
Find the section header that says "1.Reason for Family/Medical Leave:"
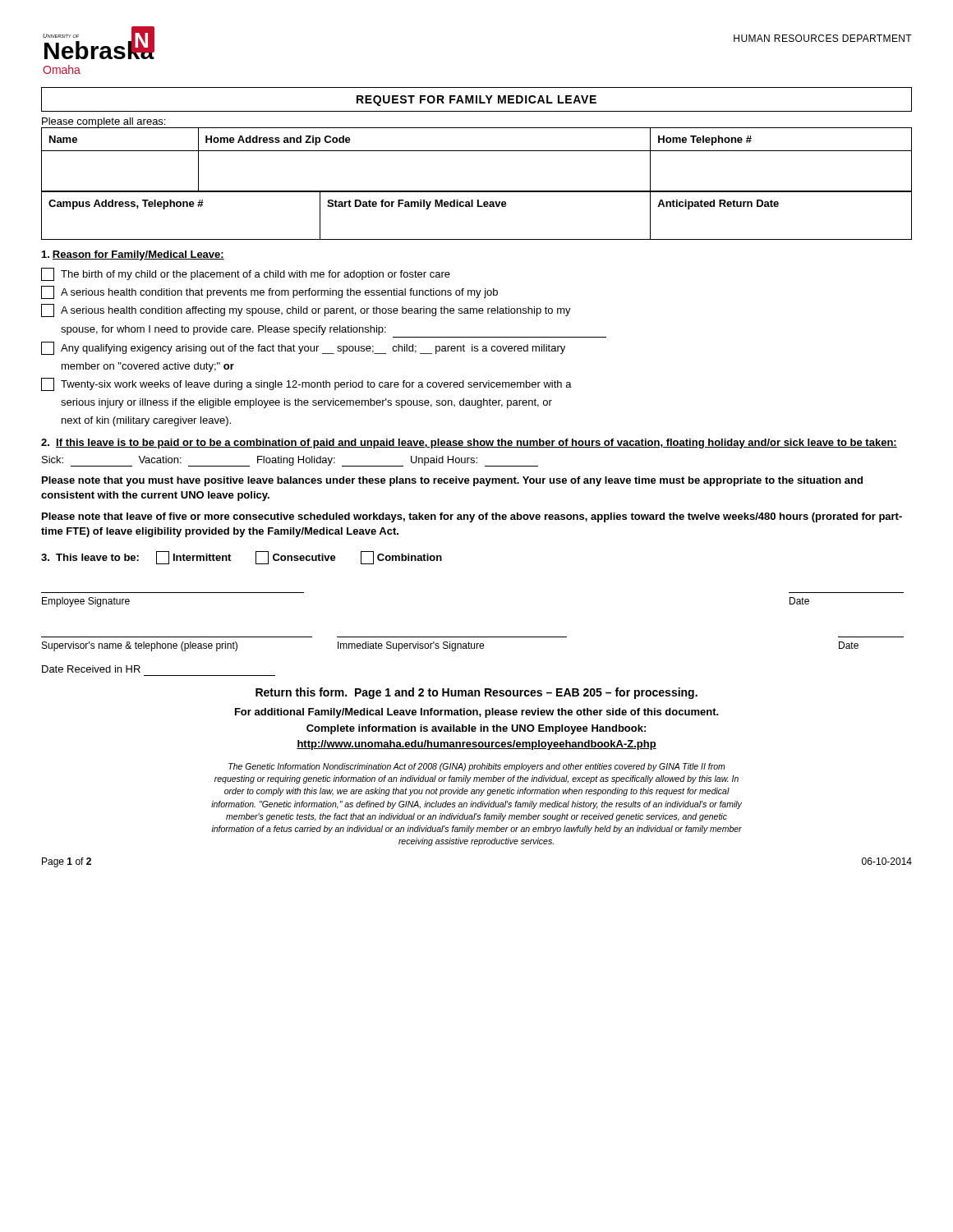point(133,254)
